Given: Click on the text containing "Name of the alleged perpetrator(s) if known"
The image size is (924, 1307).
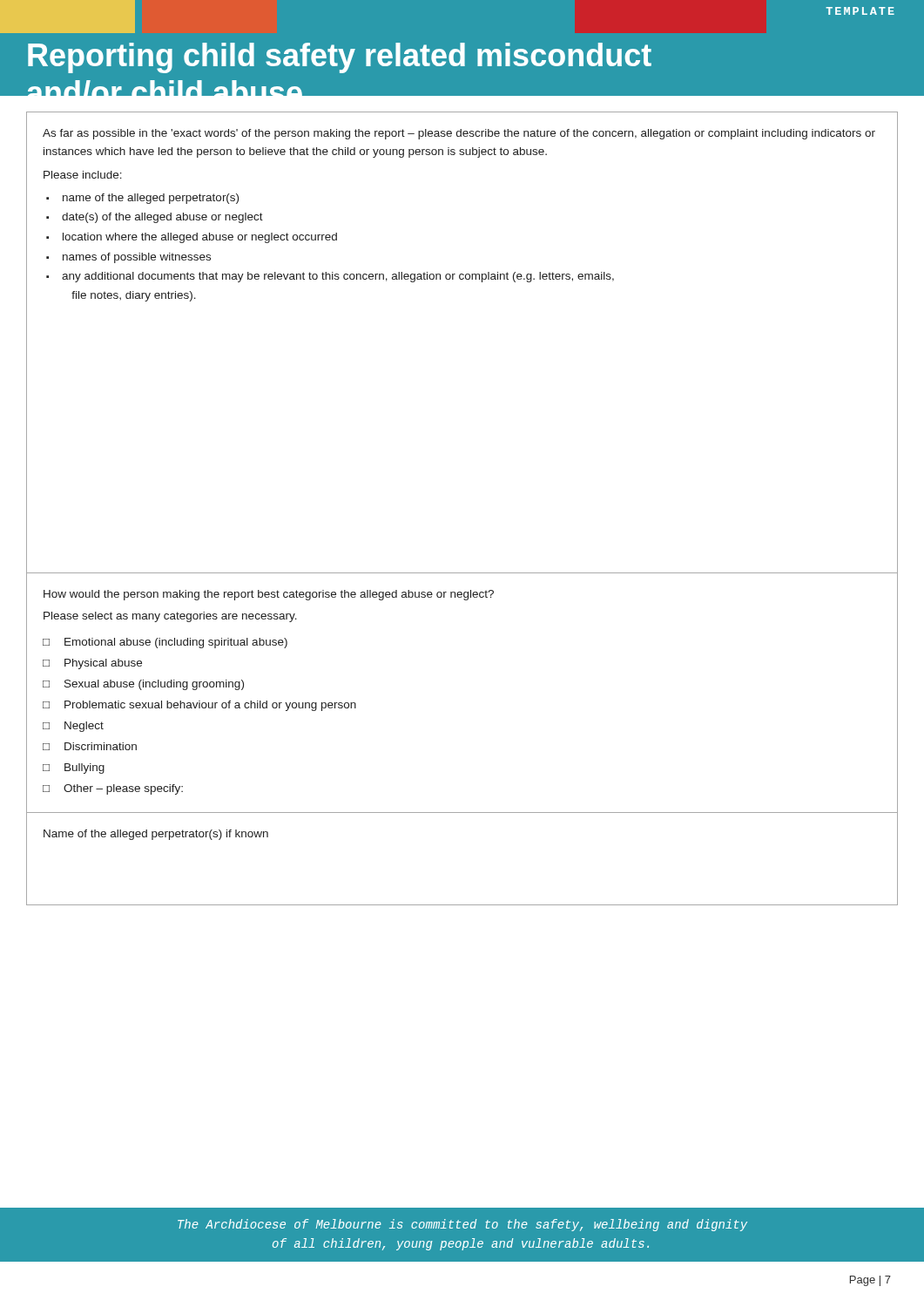Looking at the screenshot, I should (156, 835).
